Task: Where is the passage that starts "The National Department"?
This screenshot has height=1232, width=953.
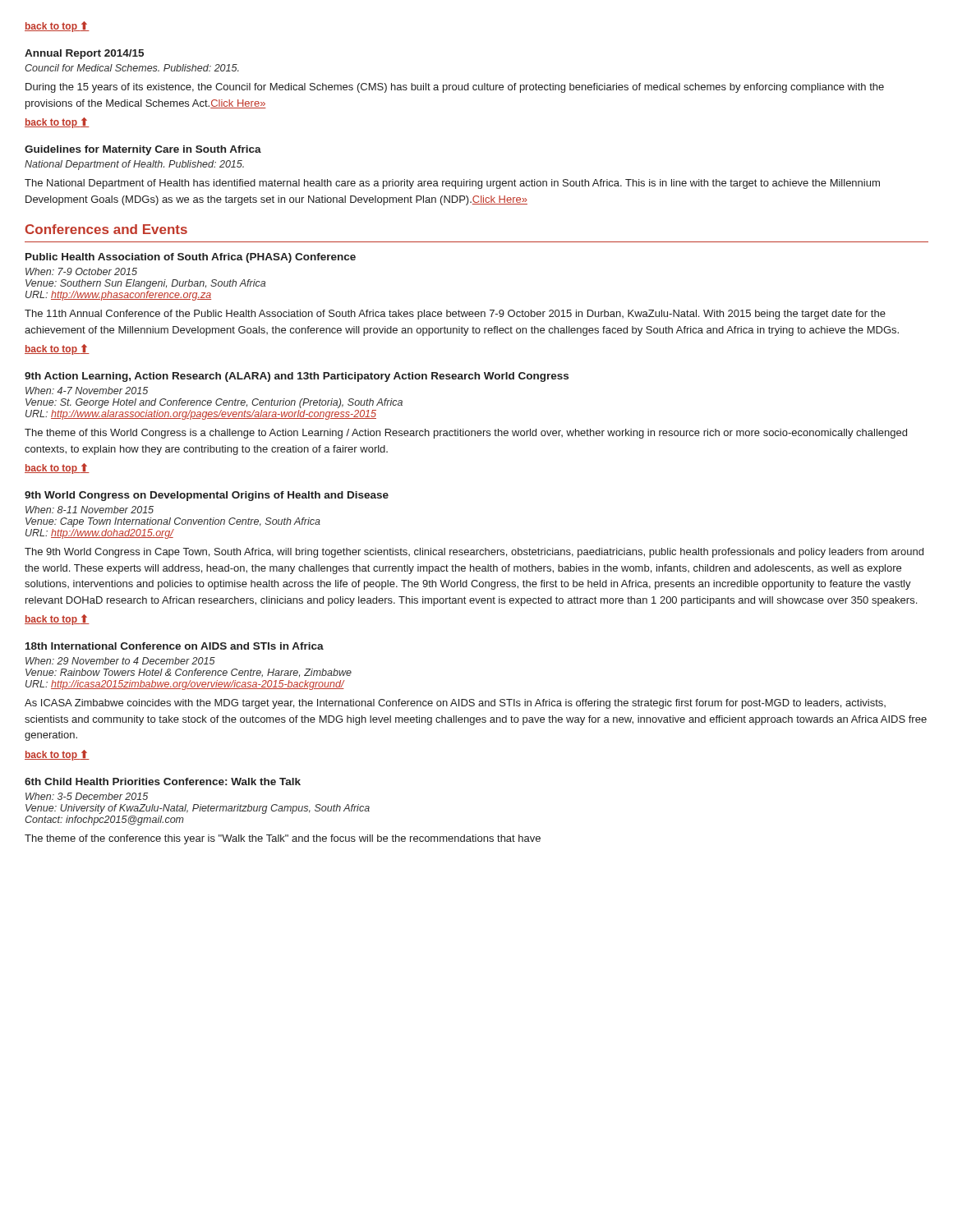Action: [453, 191]
